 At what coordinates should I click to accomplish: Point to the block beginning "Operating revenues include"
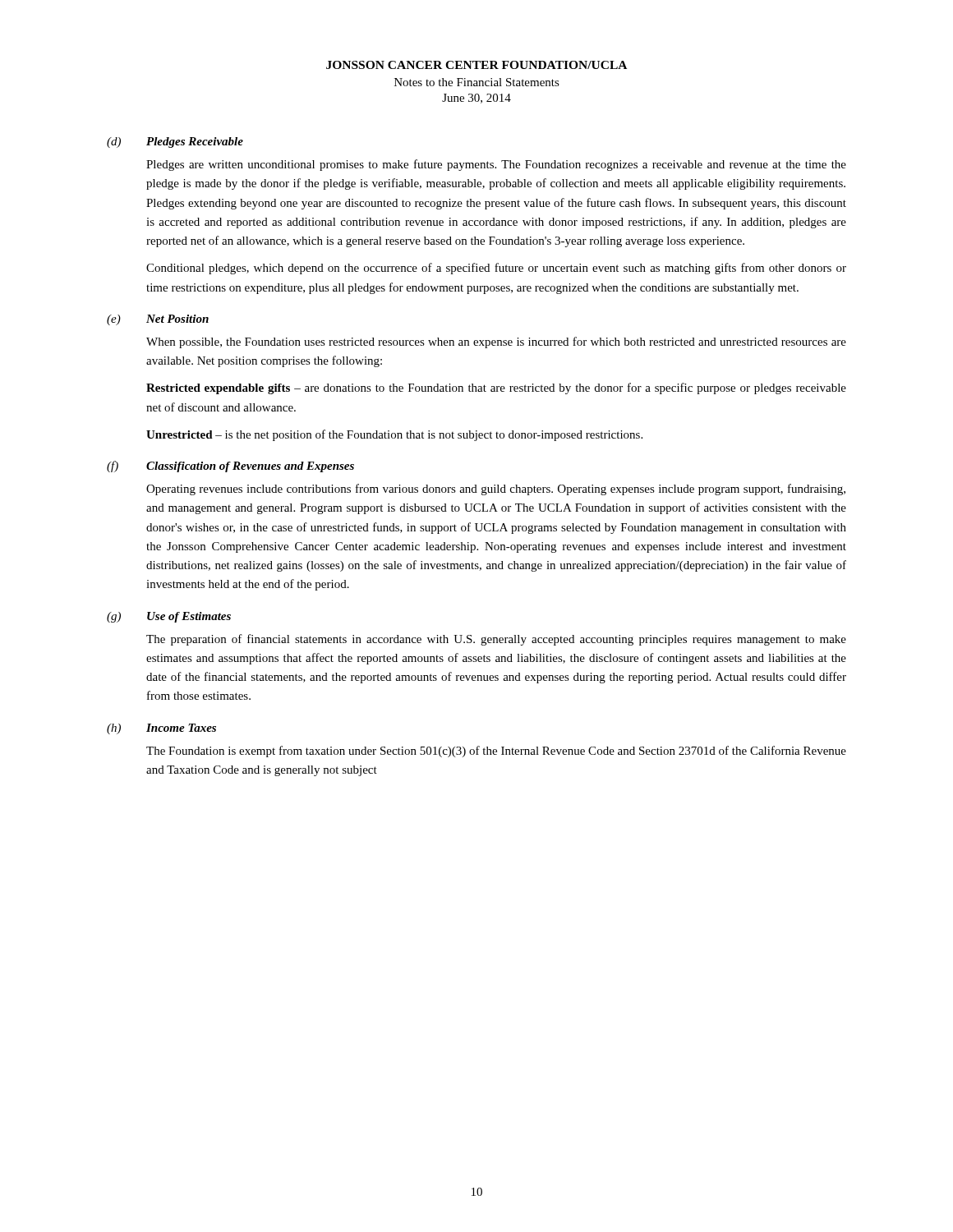(x=496, y=536)
